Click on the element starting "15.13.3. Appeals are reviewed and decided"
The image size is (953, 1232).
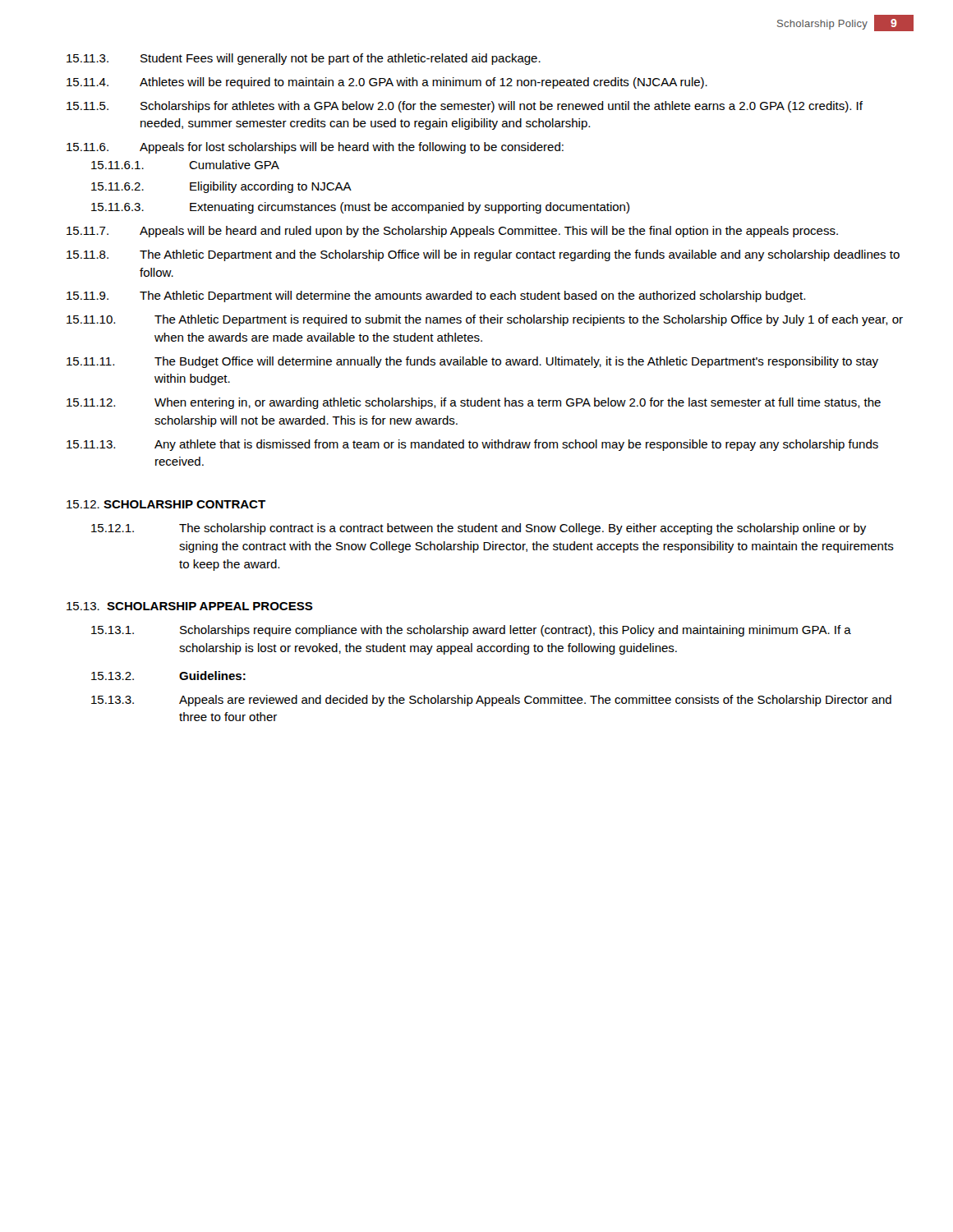point(497,708)
